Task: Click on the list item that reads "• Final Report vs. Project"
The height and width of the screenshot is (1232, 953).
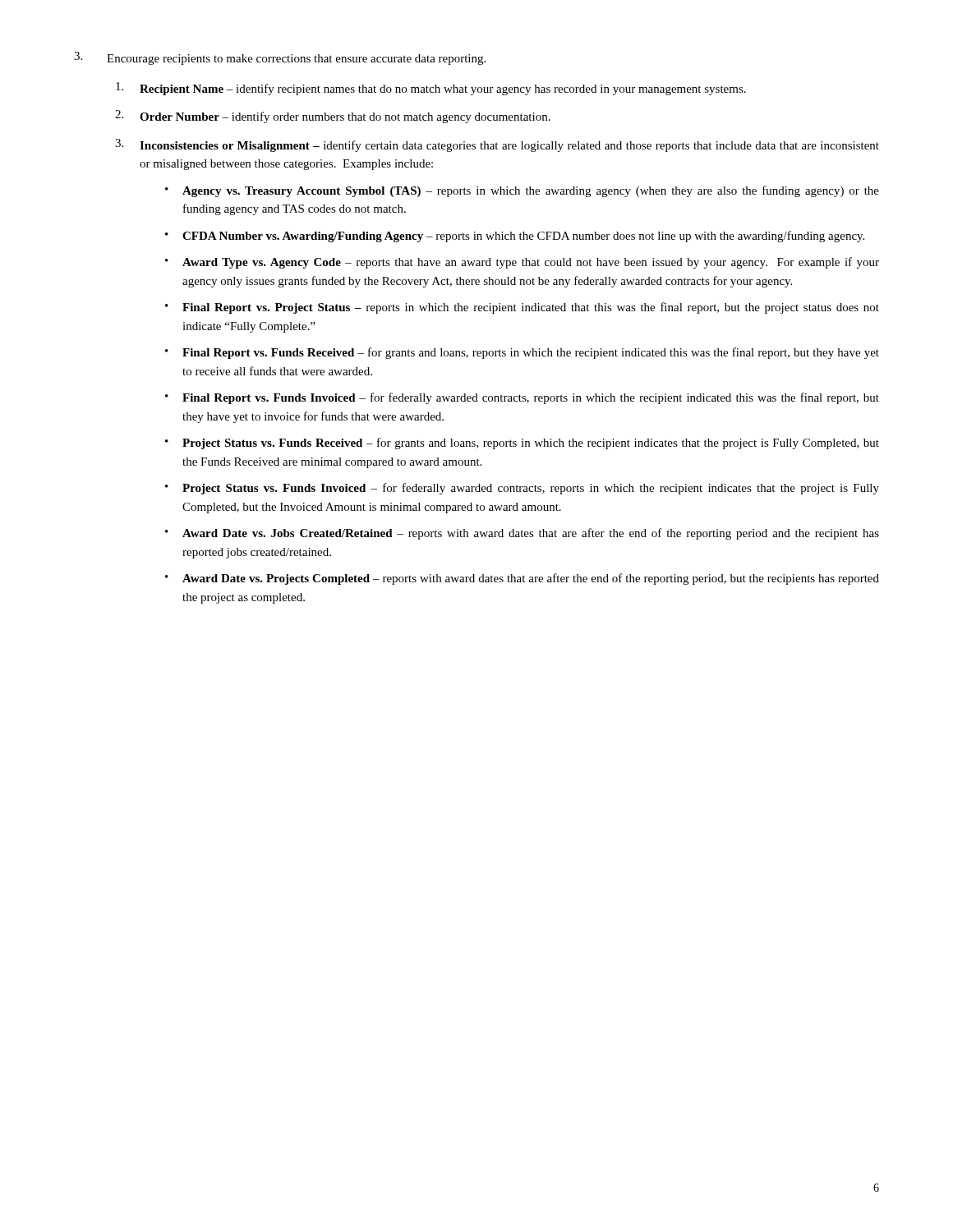Action: click(522, 317)
